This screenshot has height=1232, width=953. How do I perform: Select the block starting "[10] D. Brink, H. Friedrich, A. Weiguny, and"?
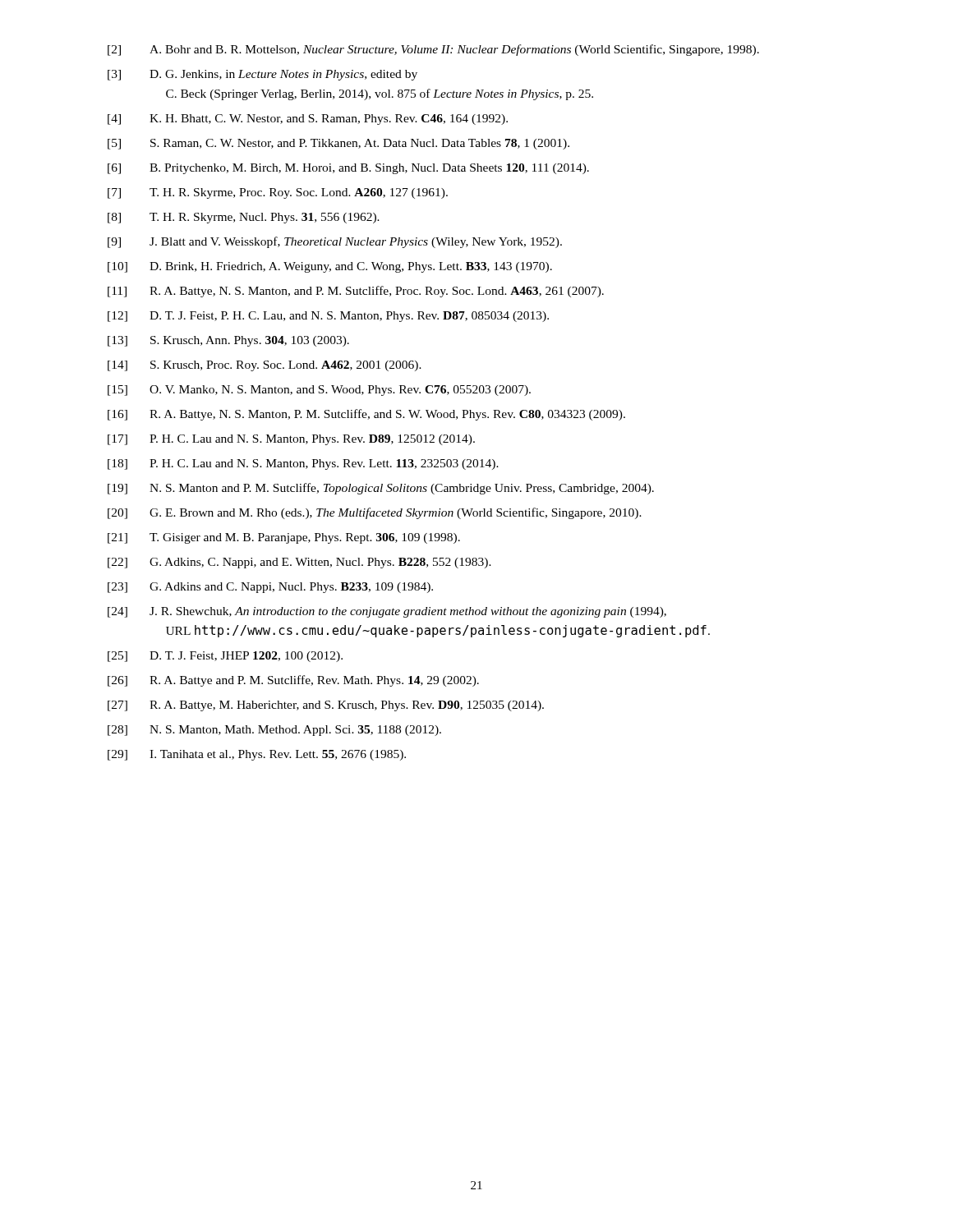click(x=448, y=266)
